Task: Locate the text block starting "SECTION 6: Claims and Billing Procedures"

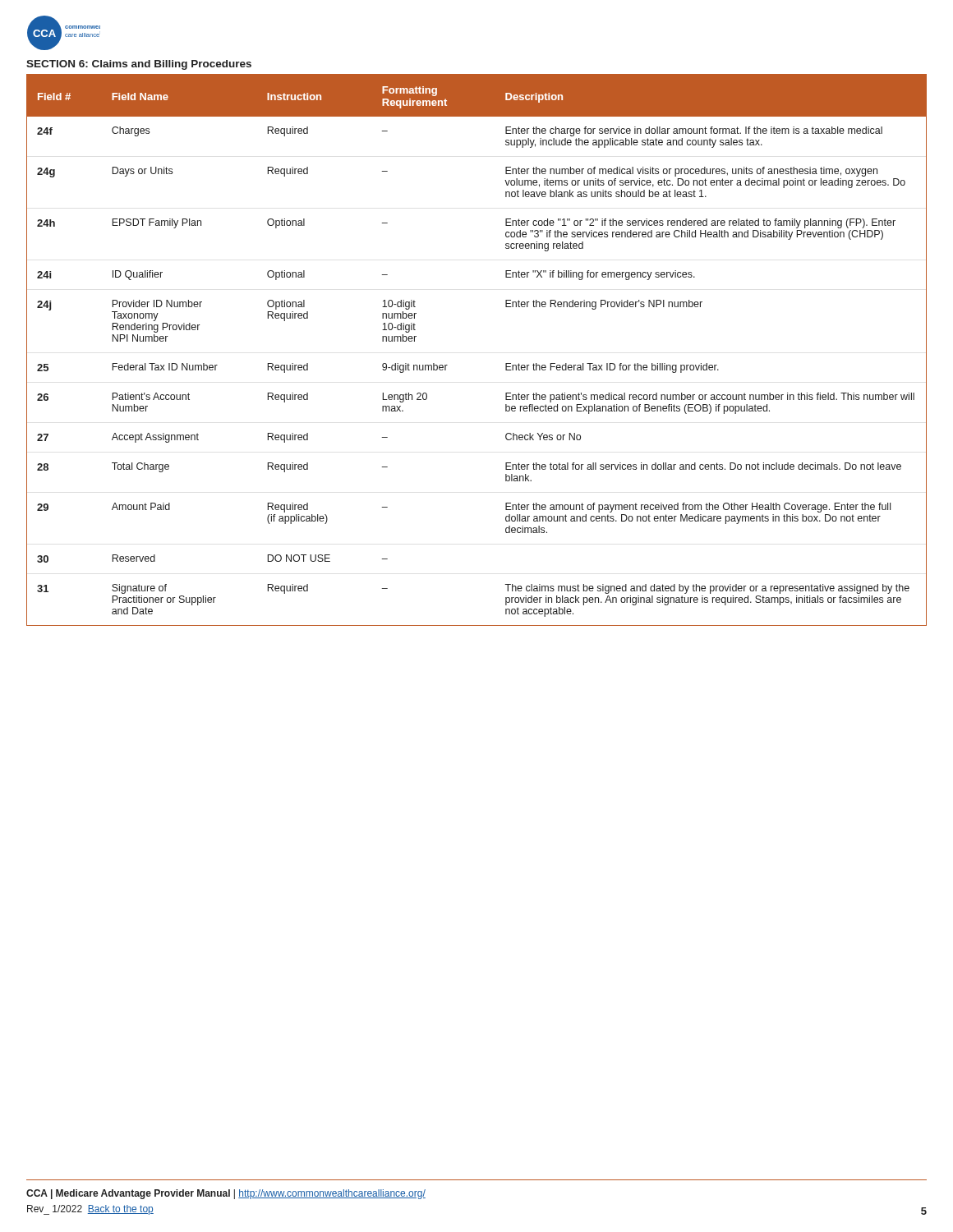Action: pos(139,64)
